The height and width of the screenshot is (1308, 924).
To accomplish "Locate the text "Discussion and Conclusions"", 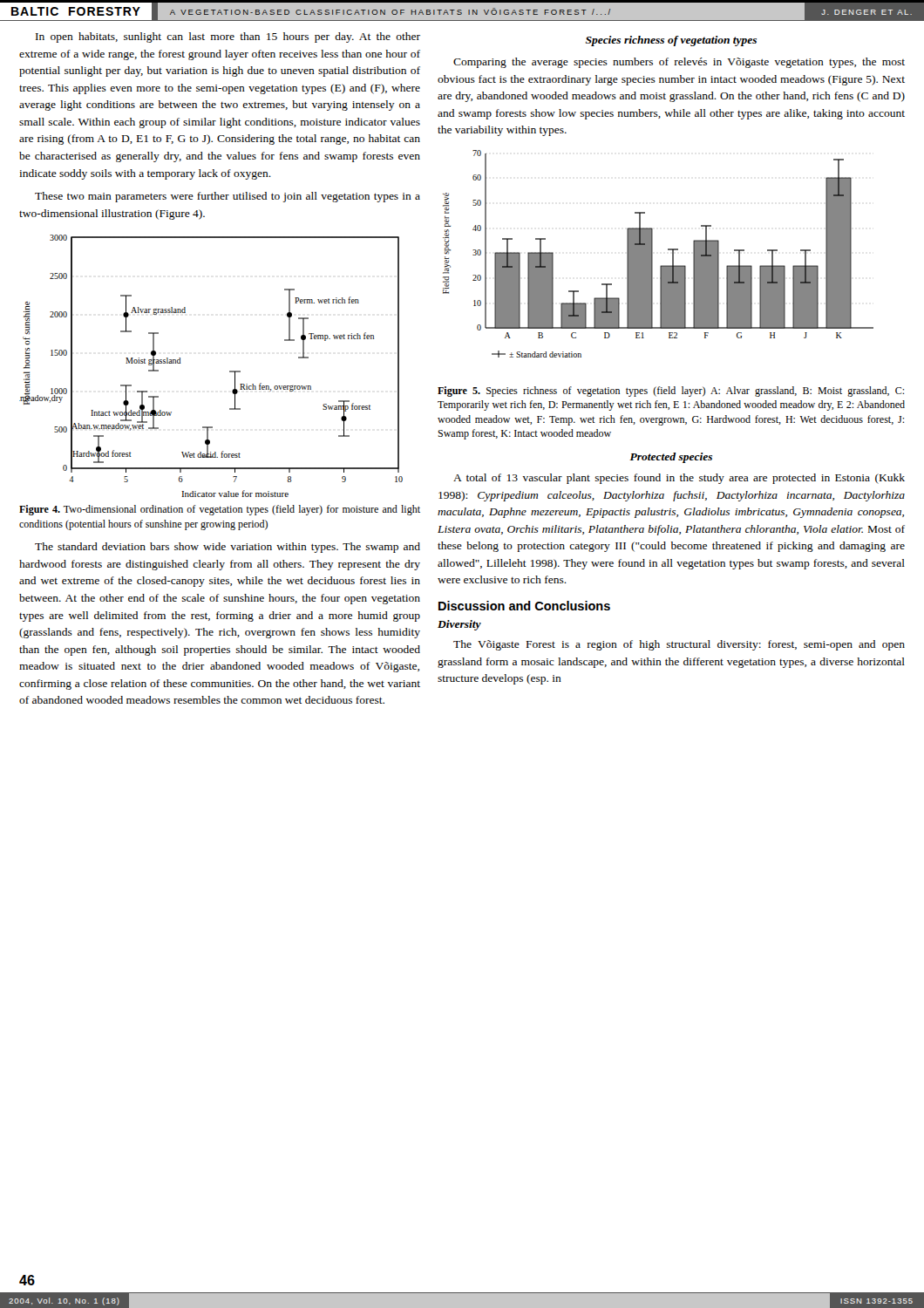I will pos(524,606).
